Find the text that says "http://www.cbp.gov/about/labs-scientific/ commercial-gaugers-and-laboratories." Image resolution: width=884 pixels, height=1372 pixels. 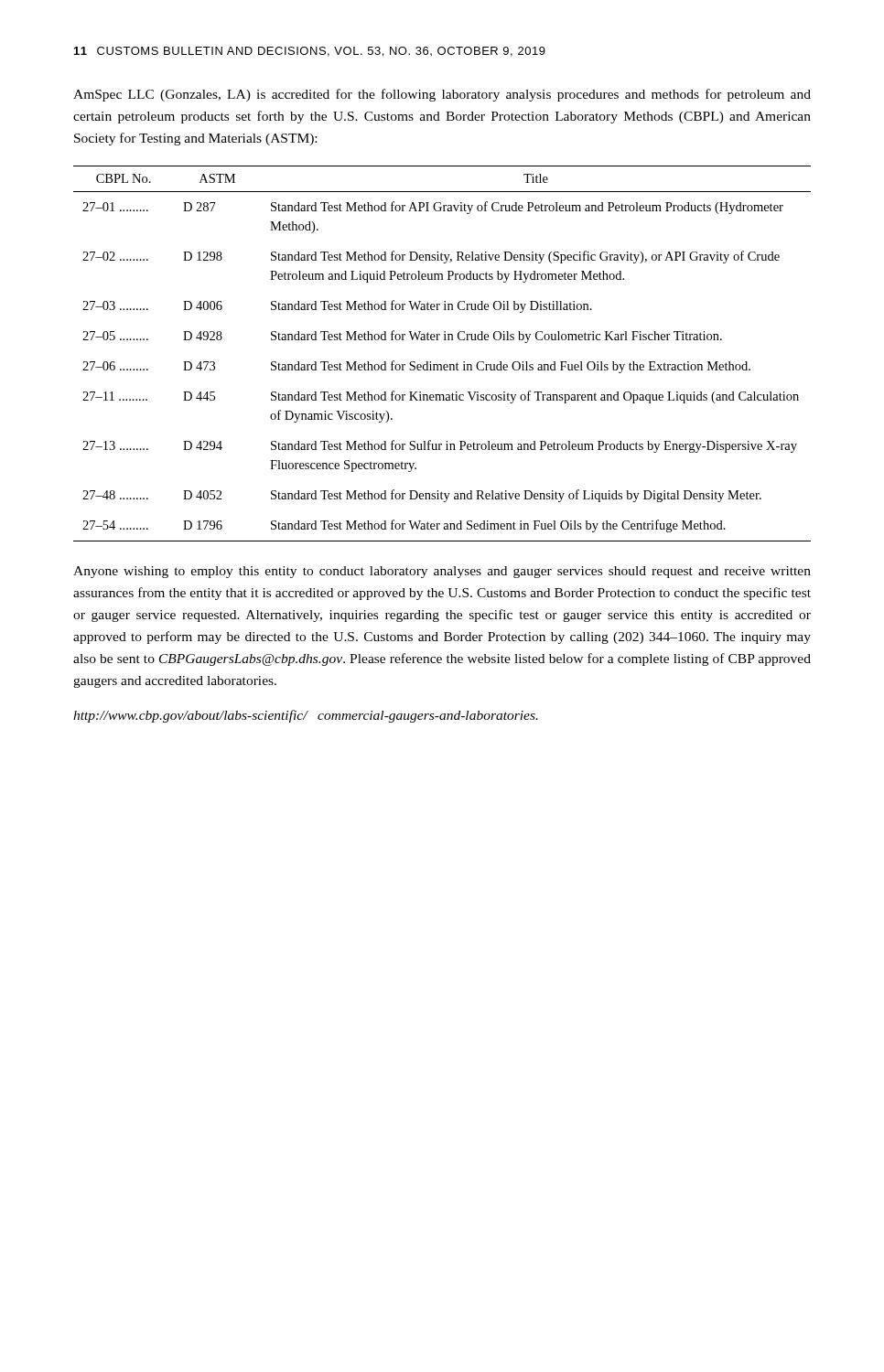click(x=306, y=715)
